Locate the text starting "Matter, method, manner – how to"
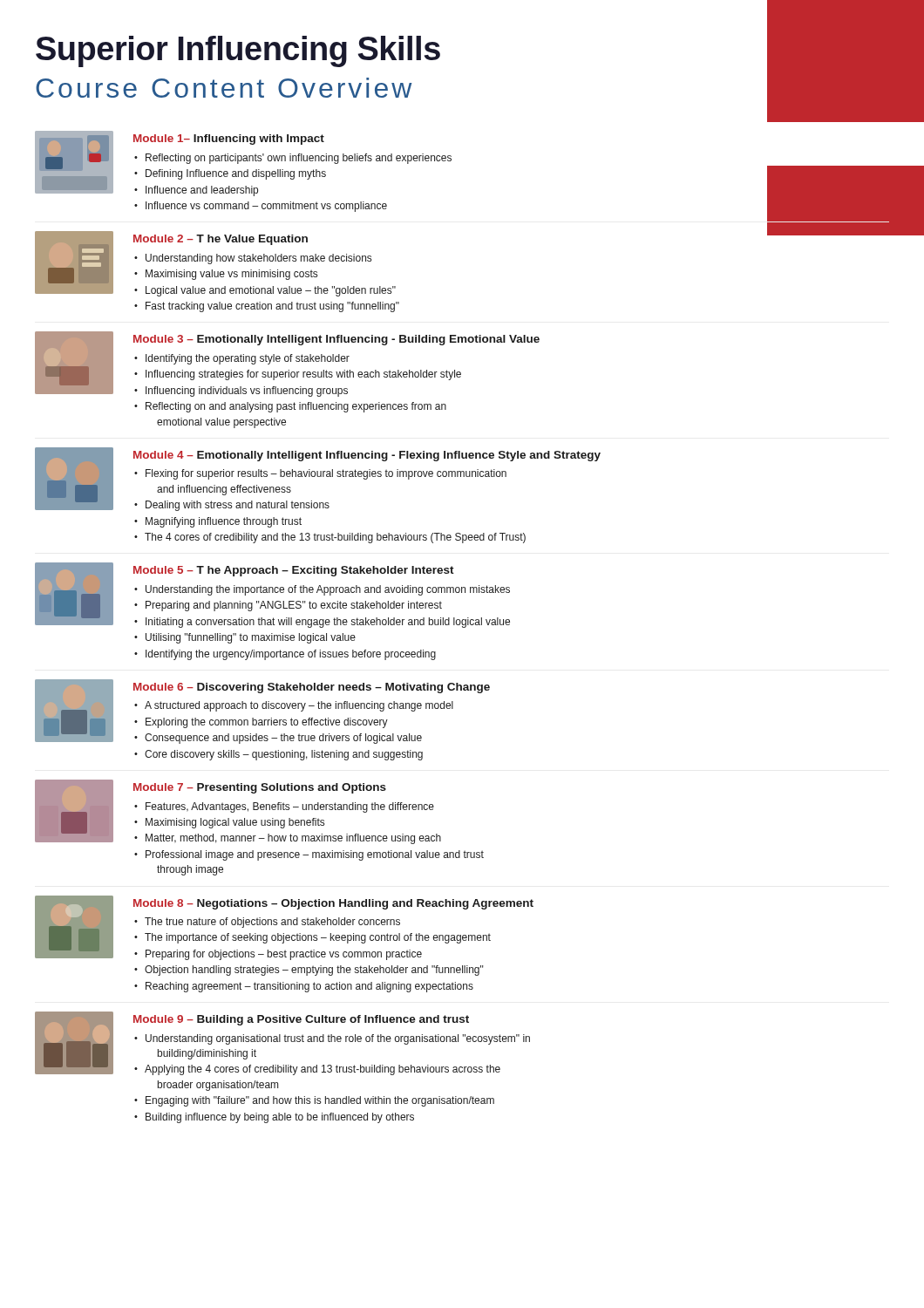This screenshot has width=924, height=1308. coord(293,838)
